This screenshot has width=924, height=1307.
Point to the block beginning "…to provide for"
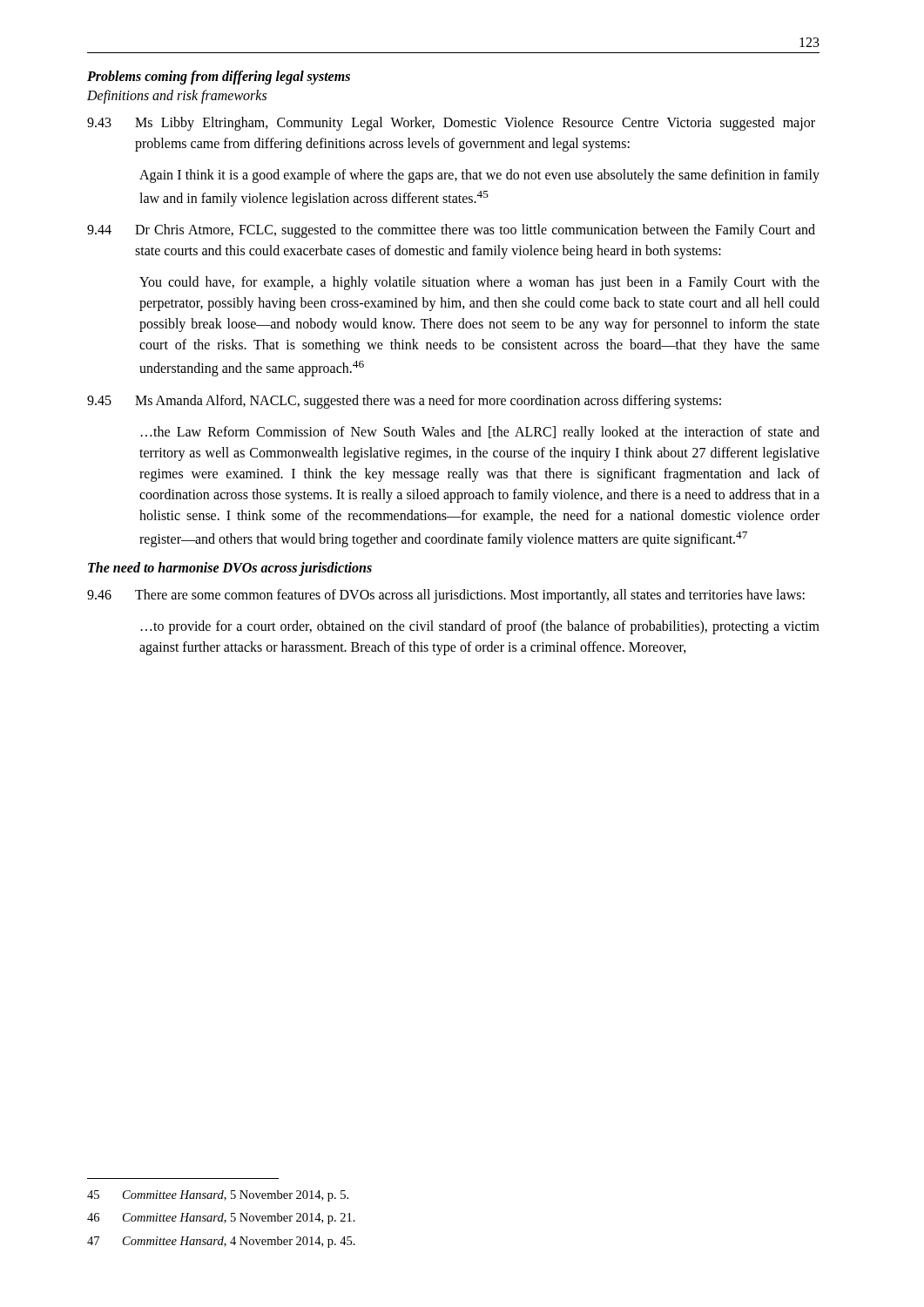(479, 637)
